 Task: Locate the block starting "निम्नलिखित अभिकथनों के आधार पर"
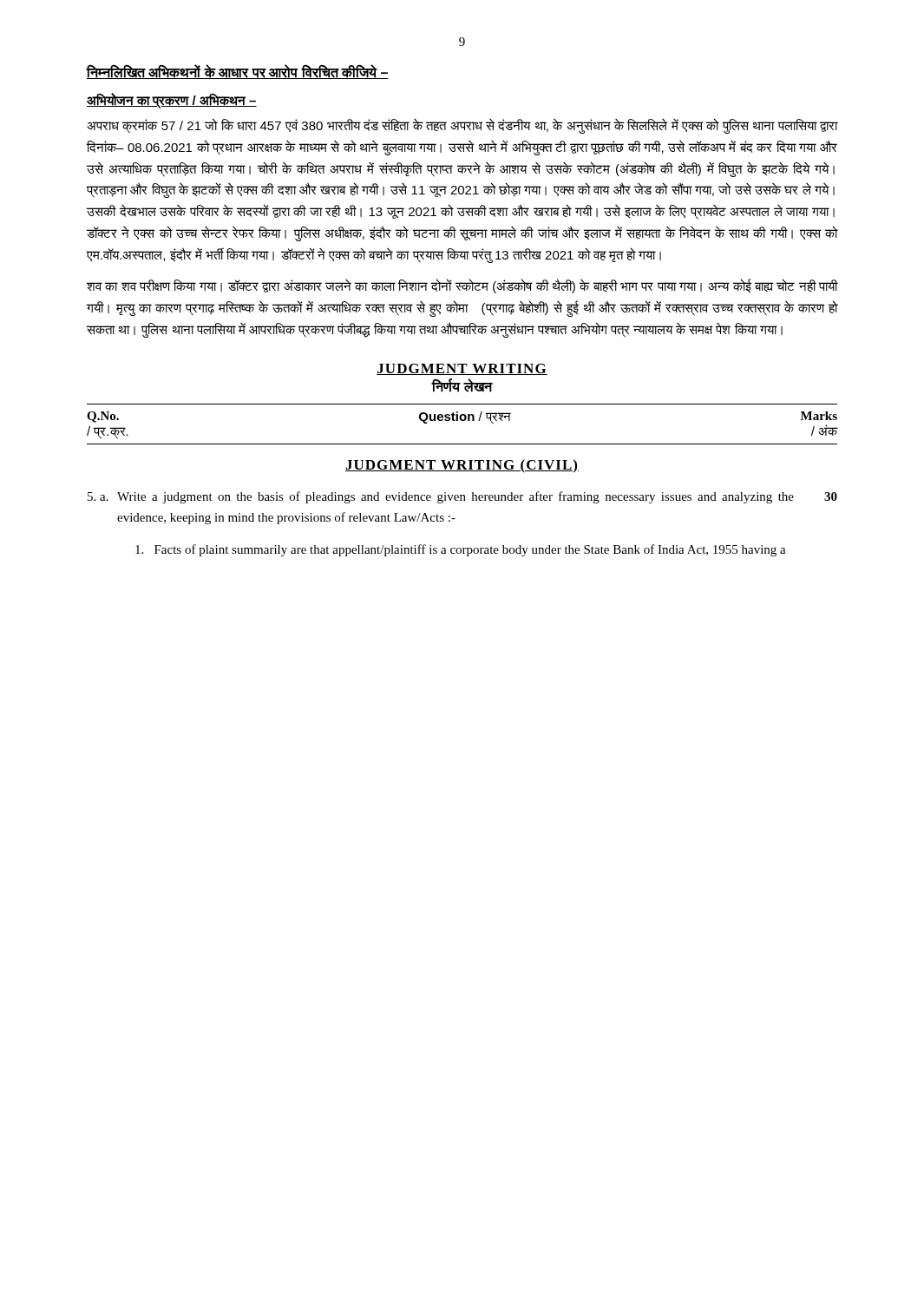click(238, 72)
